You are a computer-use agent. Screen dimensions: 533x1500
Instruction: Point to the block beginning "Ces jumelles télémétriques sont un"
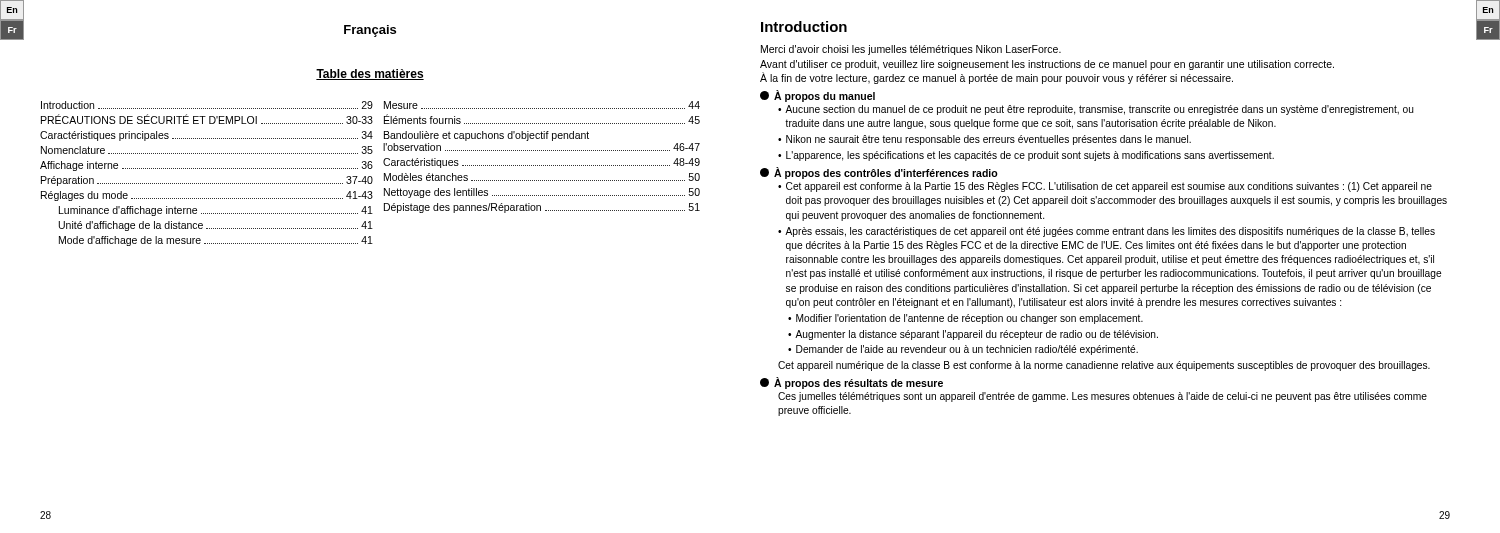pos(1102,404)
